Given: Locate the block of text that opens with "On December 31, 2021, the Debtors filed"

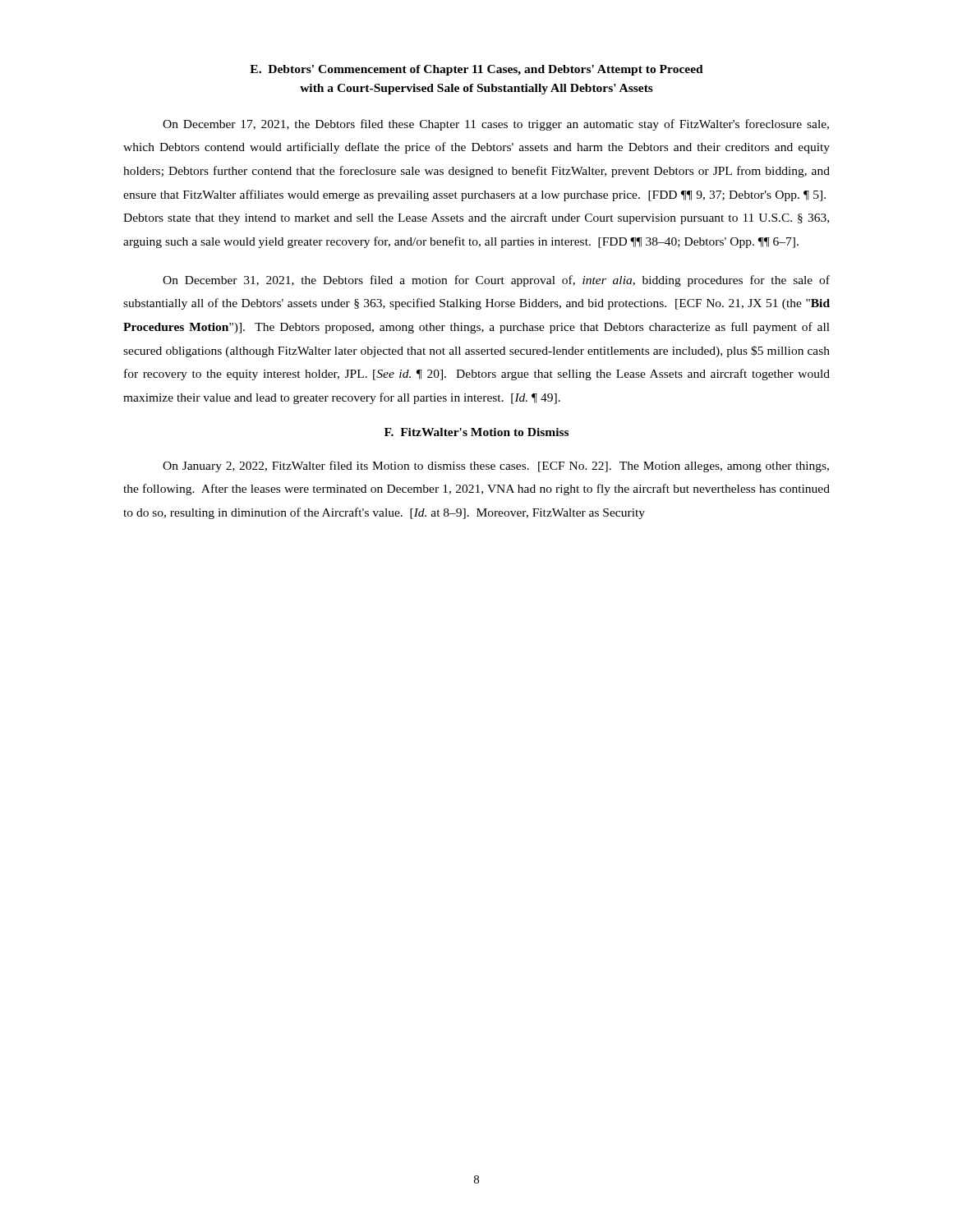Looking at the screenshot, I should point(476,339).
